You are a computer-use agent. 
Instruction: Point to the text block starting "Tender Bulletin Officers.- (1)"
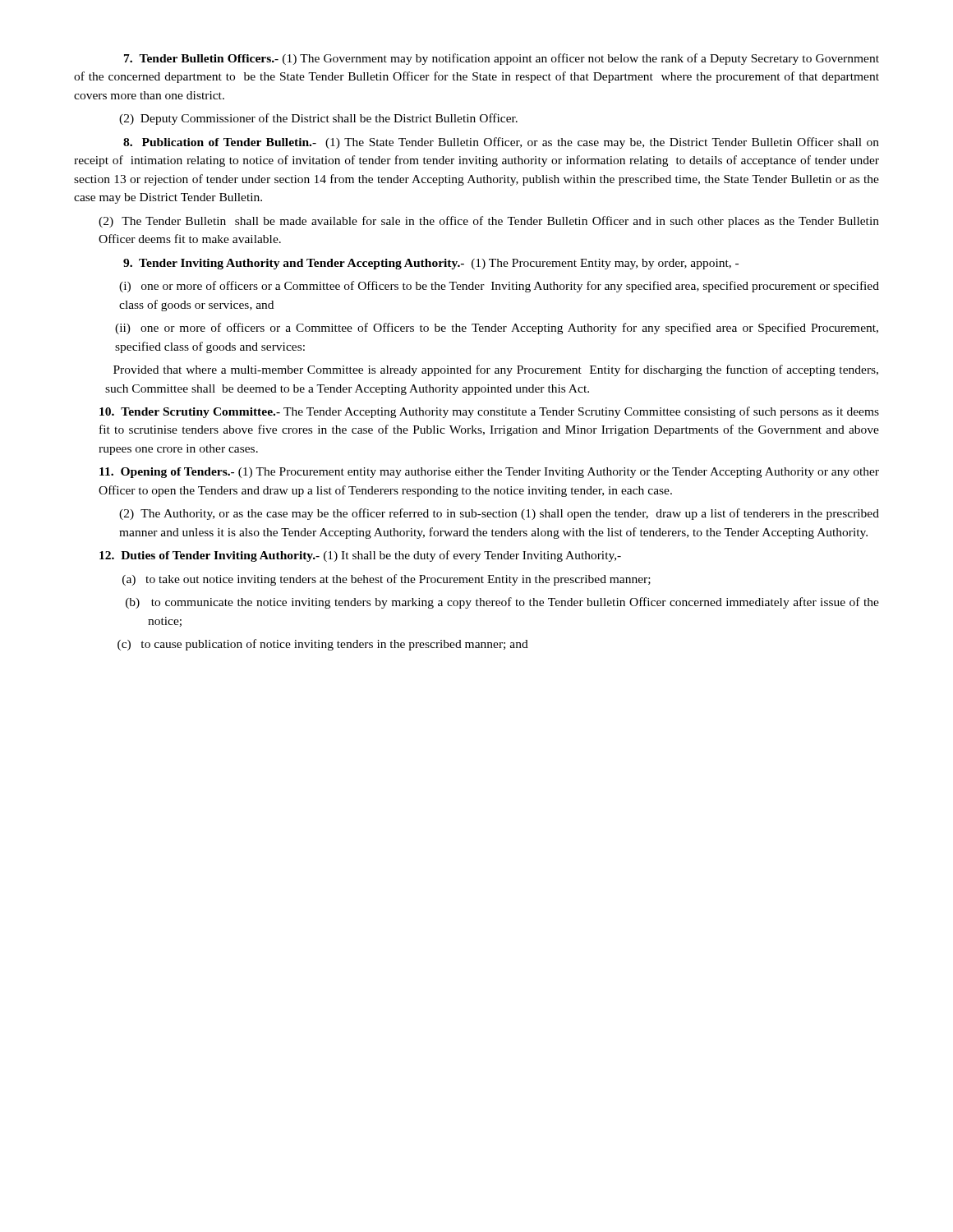click(502, 59)
